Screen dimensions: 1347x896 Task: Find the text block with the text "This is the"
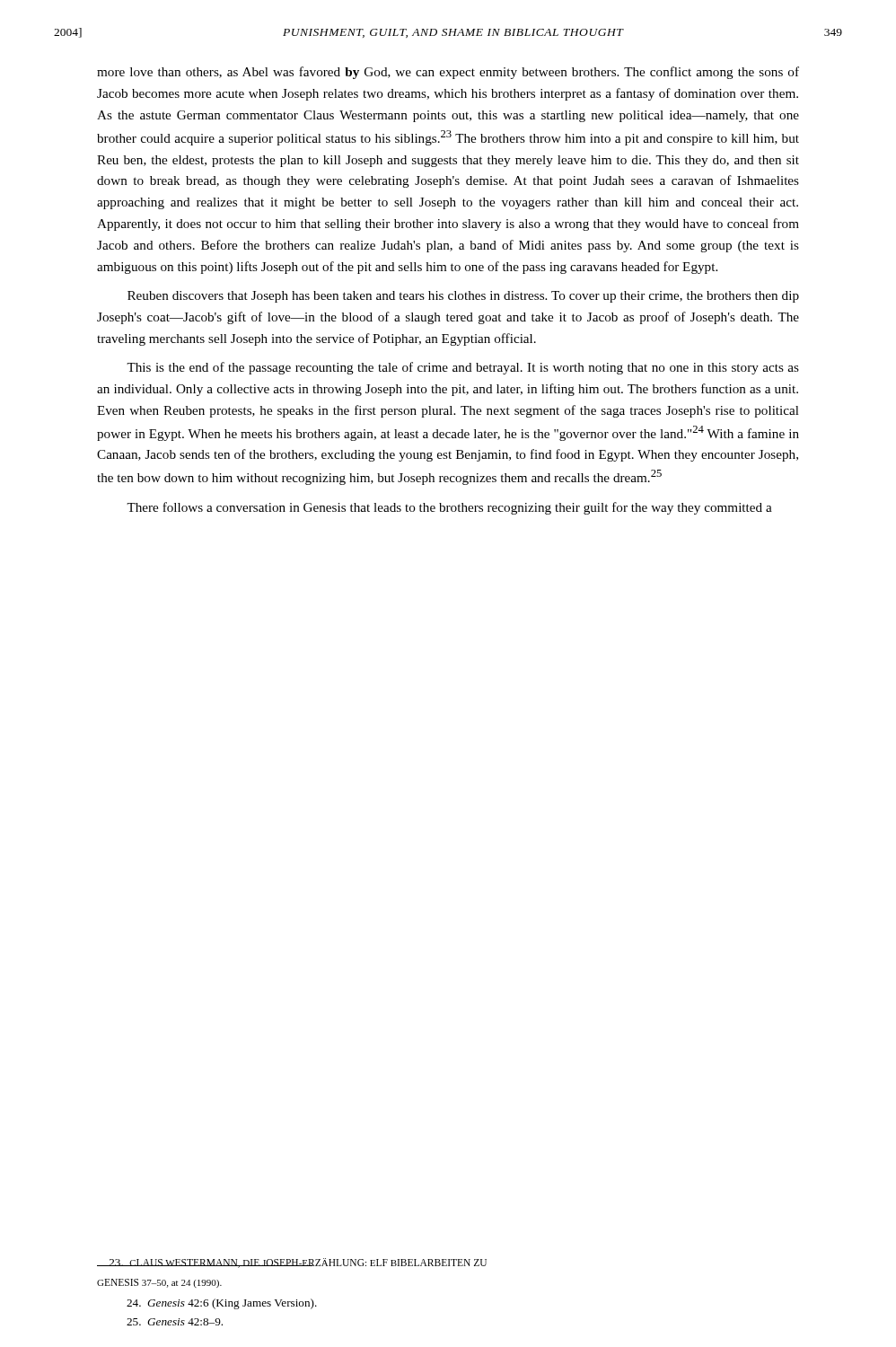point(448,422)
